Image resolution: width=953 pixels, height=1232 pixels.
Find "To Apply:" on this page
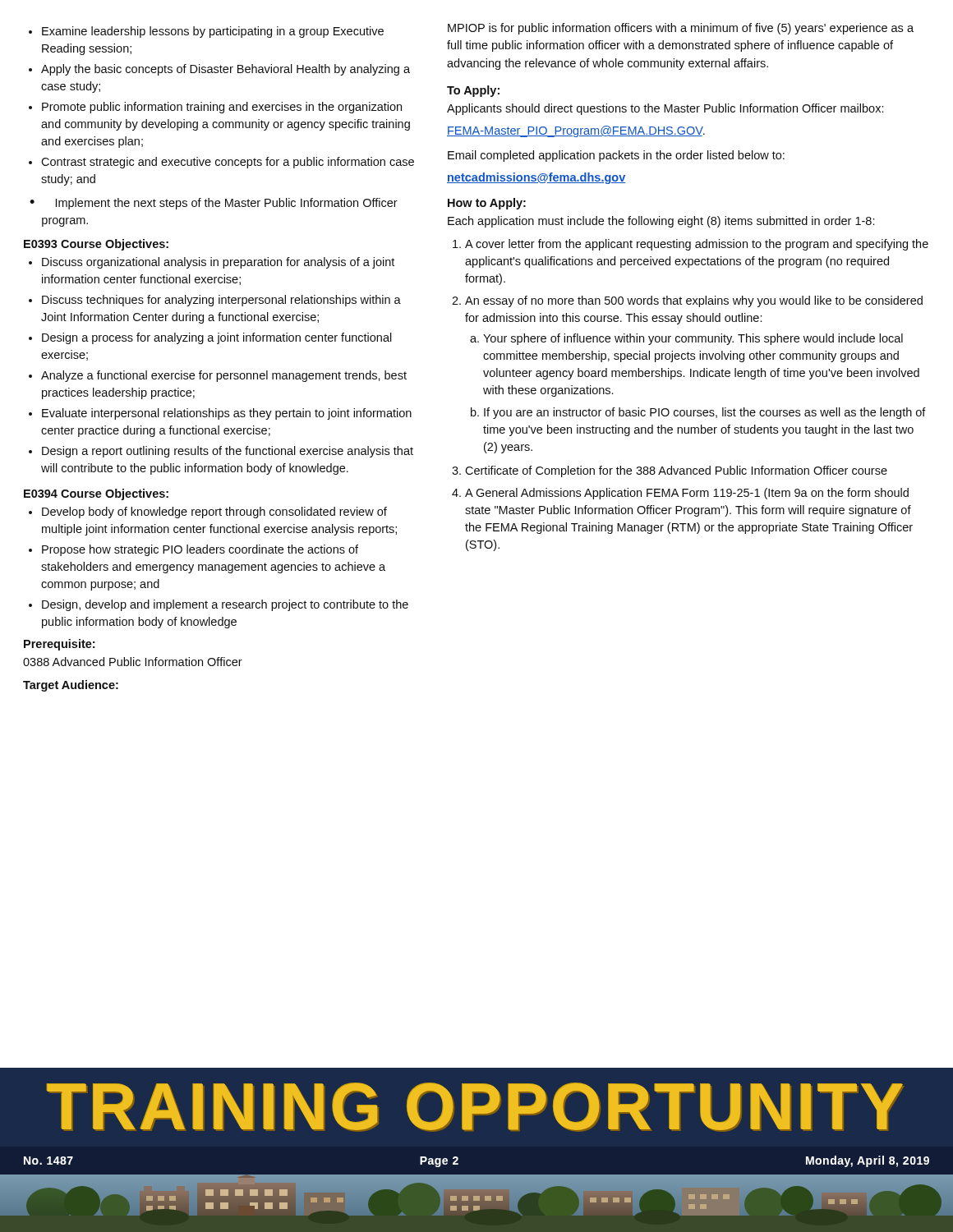point(474,90)
